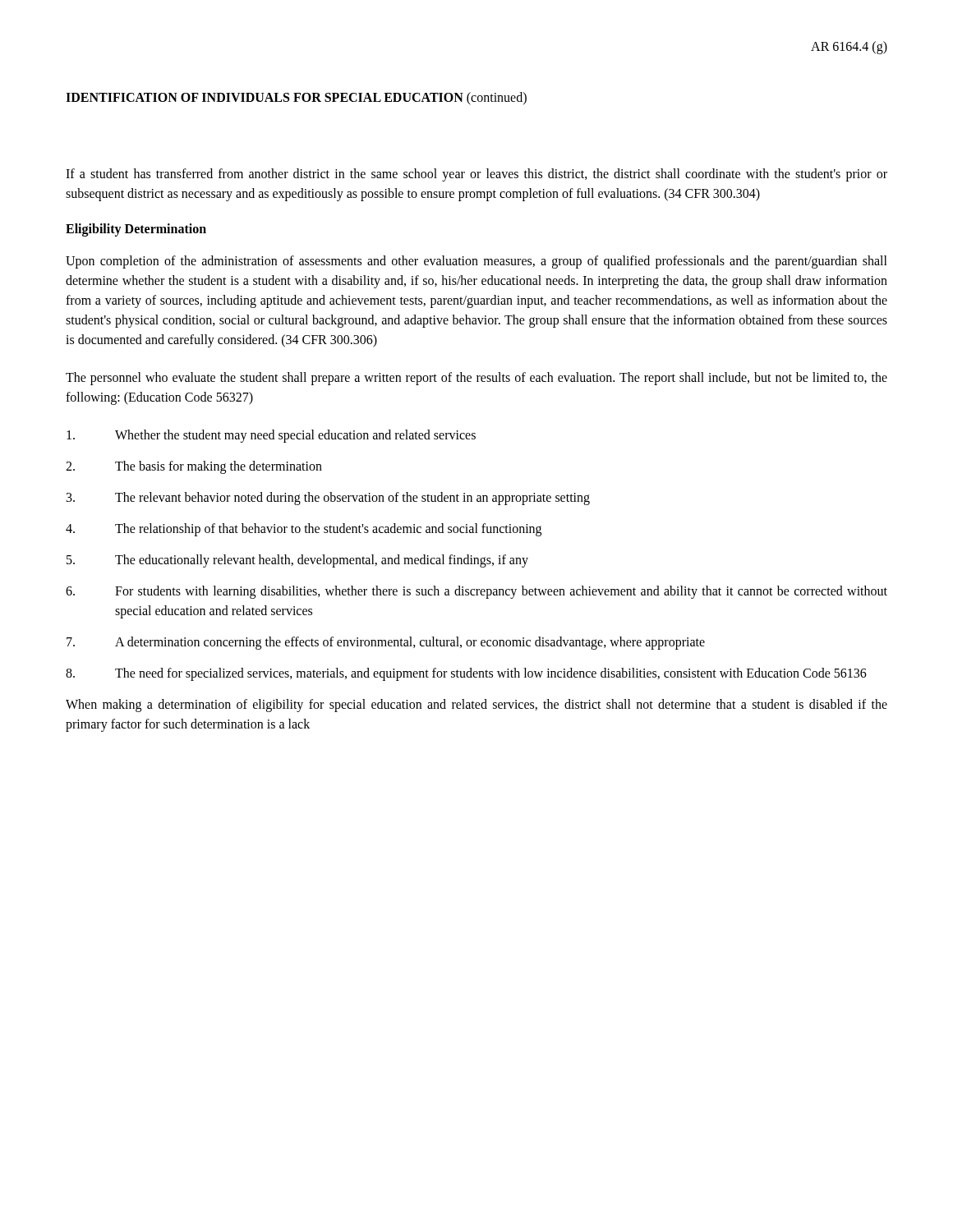Locate the passage starting "4. The relationship of that behavior to"

point(476,529)
